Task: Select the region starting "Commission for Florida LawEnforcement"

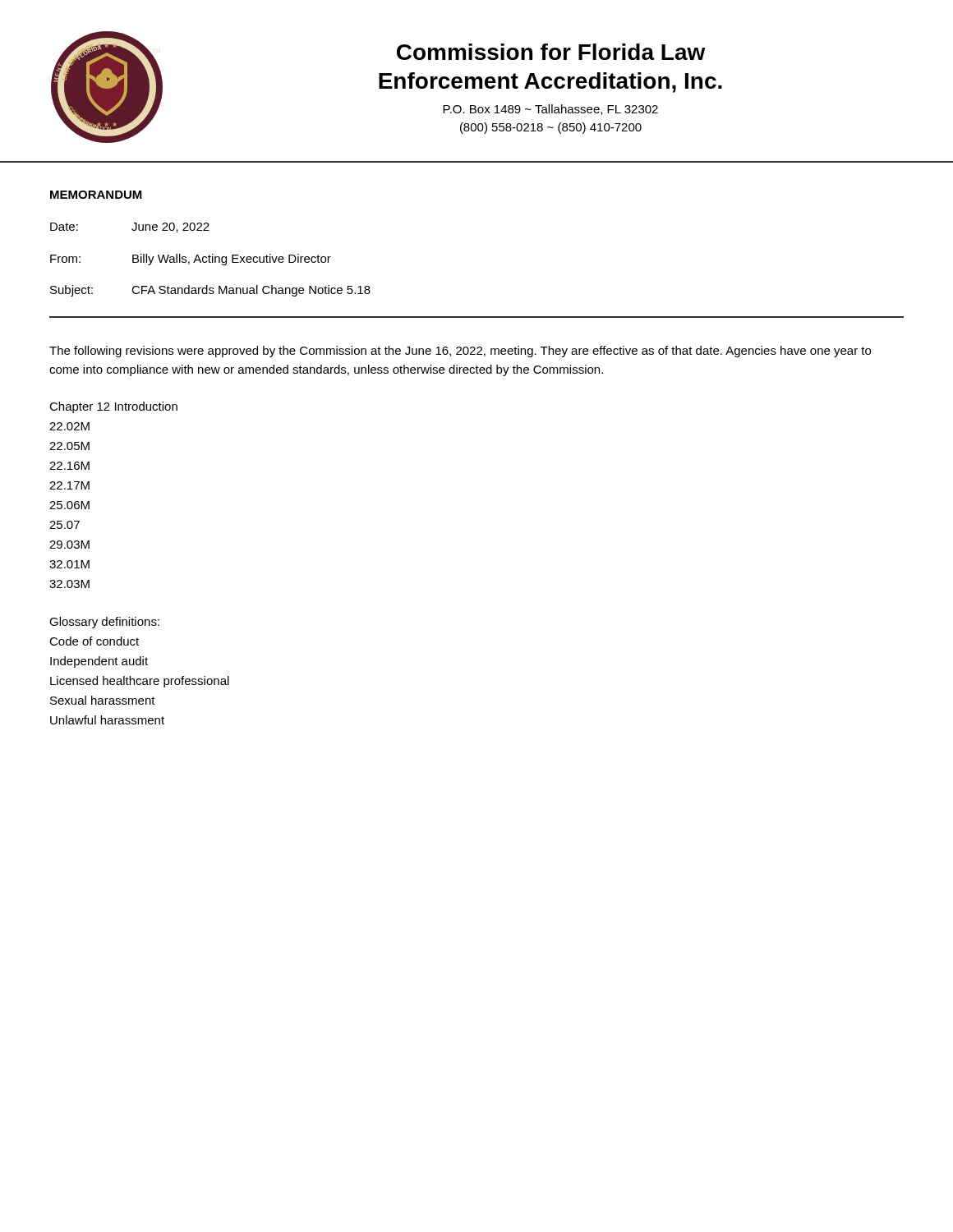Action: click(550, 87)
